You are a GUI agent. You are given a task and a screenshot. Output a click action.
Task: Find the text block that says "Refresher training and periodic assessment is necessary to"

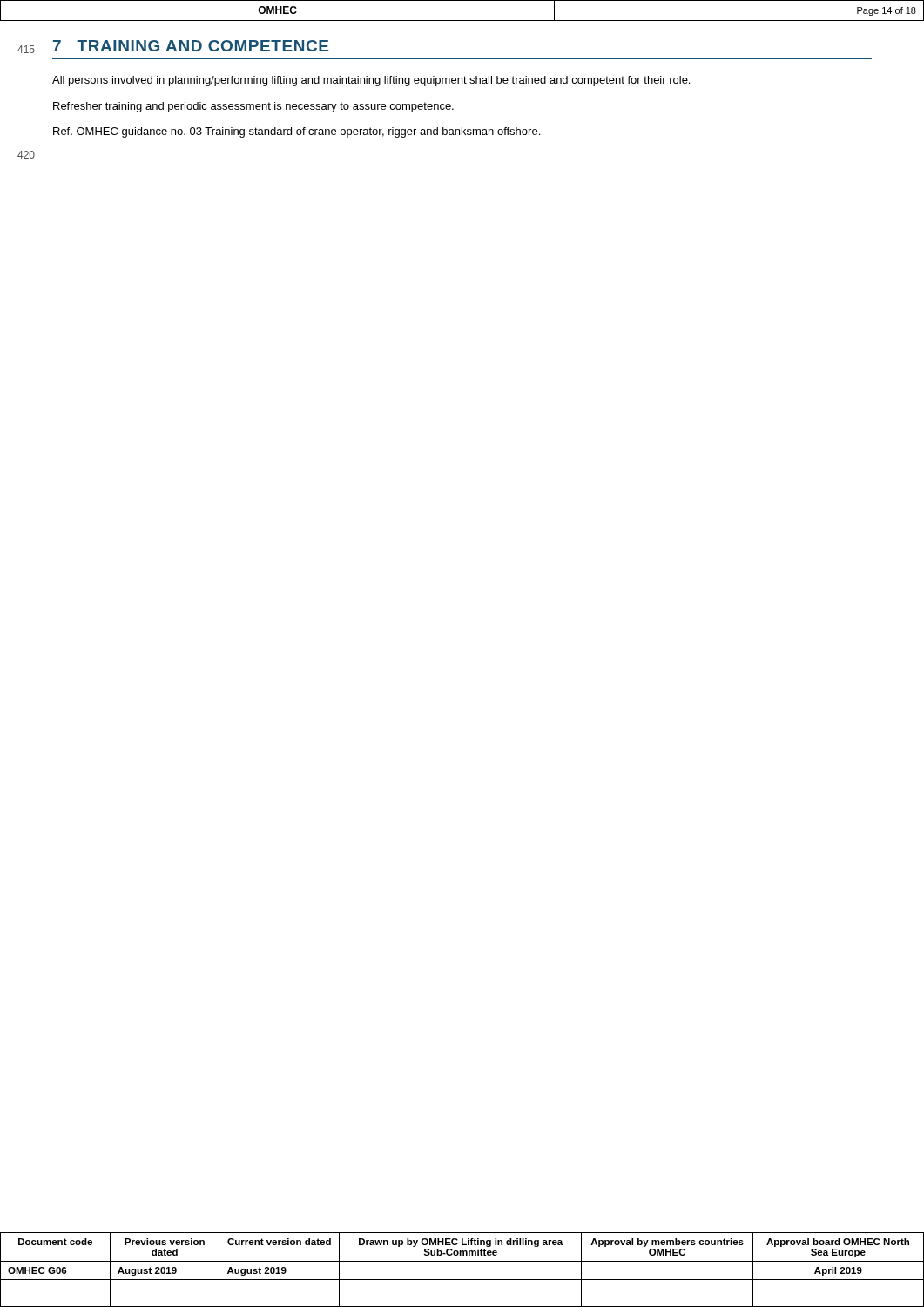click(253, 105)
